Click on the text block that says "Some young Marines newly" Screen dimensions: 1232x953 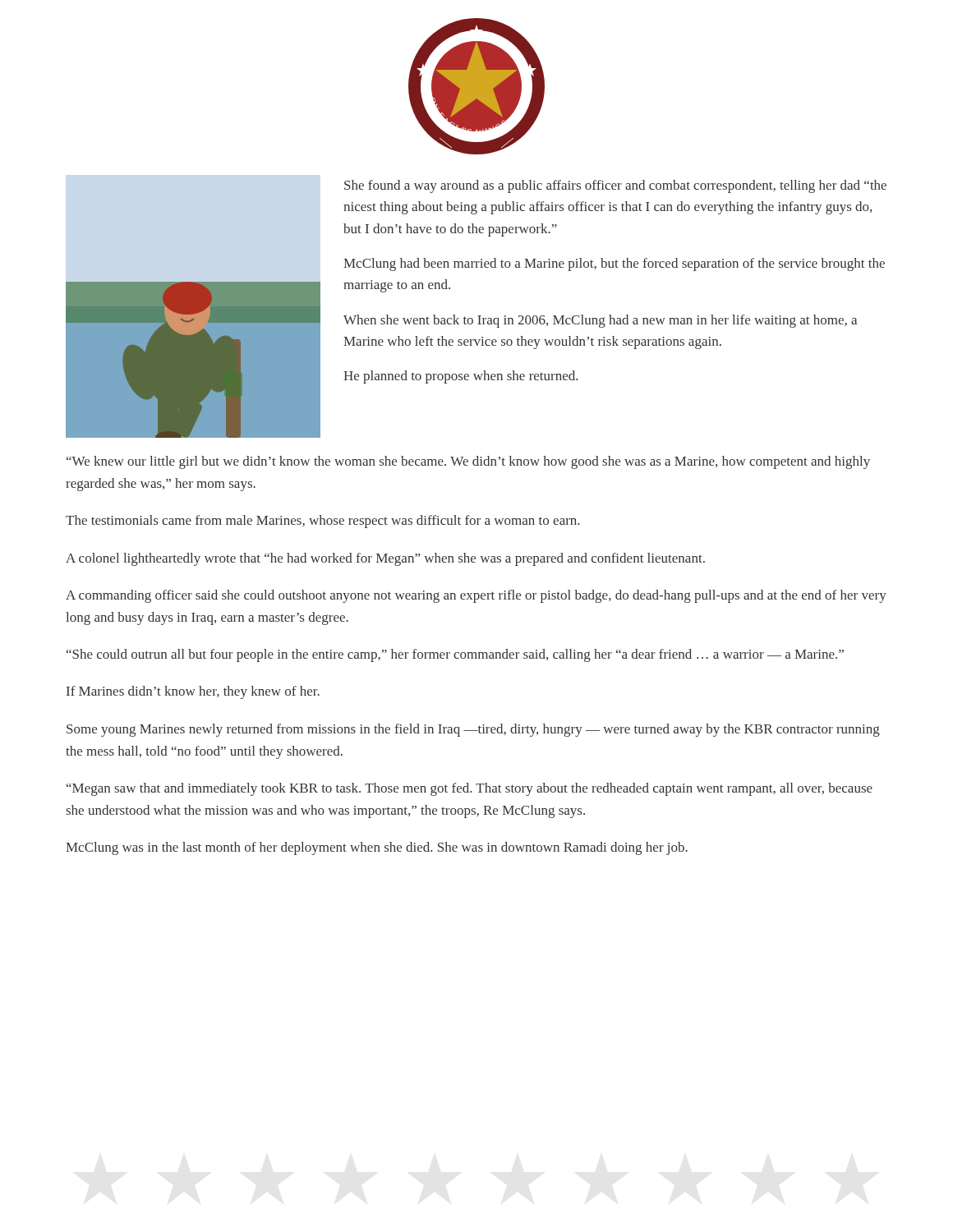[x=476, y=740]
